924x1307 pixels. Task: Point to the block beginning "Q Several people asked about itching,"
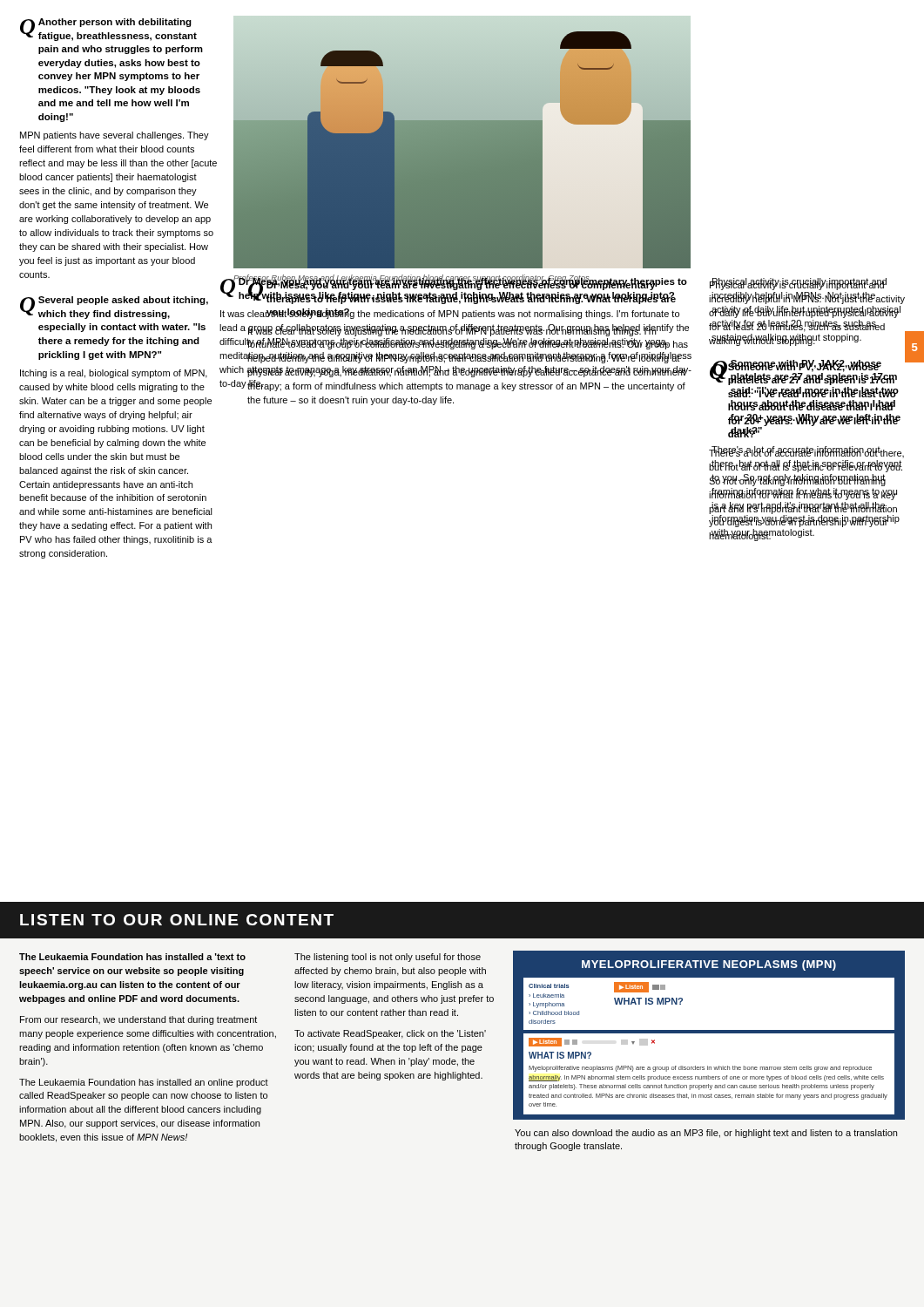point(118,428)
